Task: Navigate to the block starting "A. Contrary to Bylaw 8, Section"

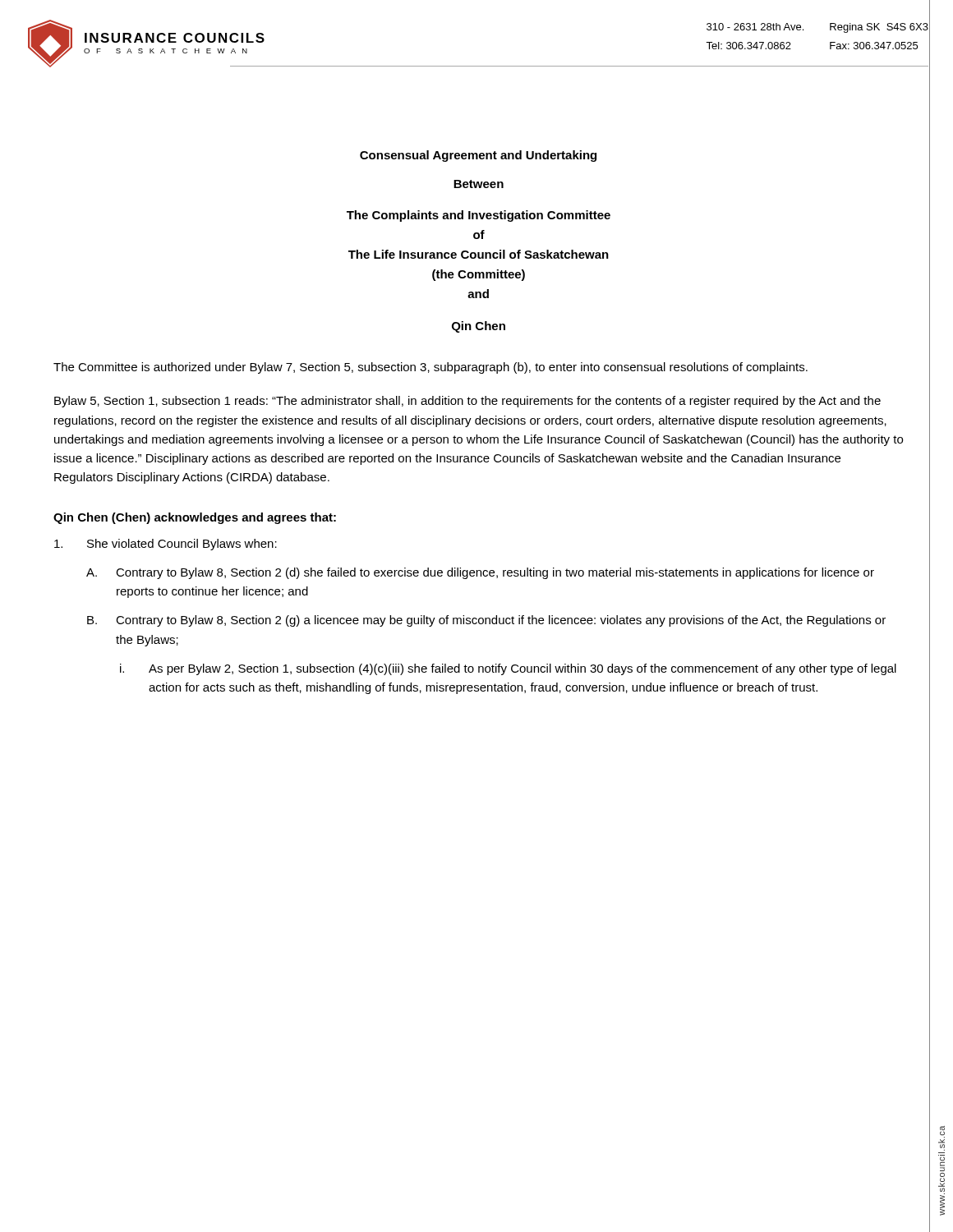Action: click(495, 582)
